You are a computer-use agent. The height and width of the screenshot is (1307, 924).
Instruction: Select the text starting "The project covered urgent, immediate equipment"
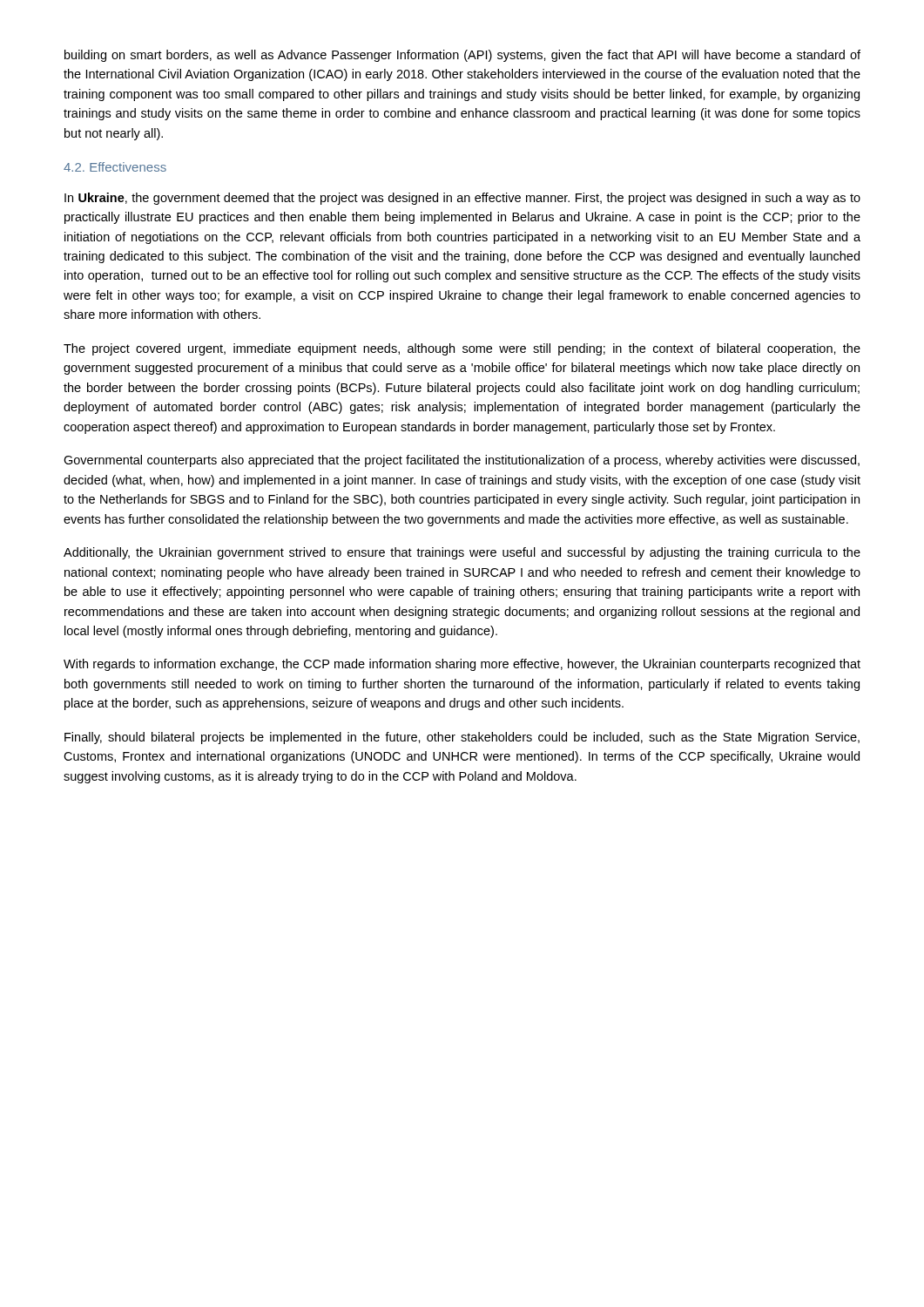click(462, 388)
